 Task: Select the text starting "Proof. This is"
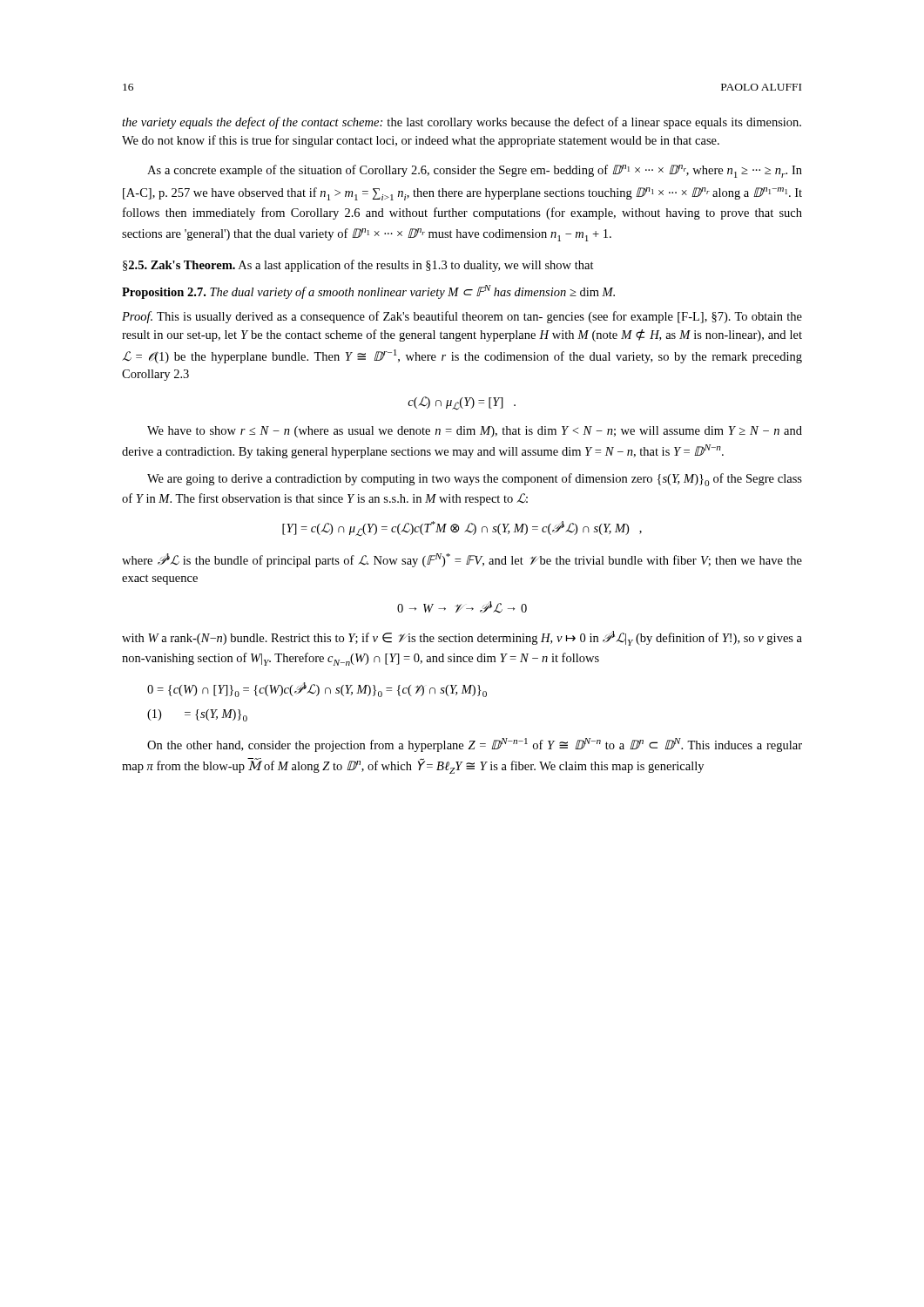pyautogui.click(x=462, y=345)
